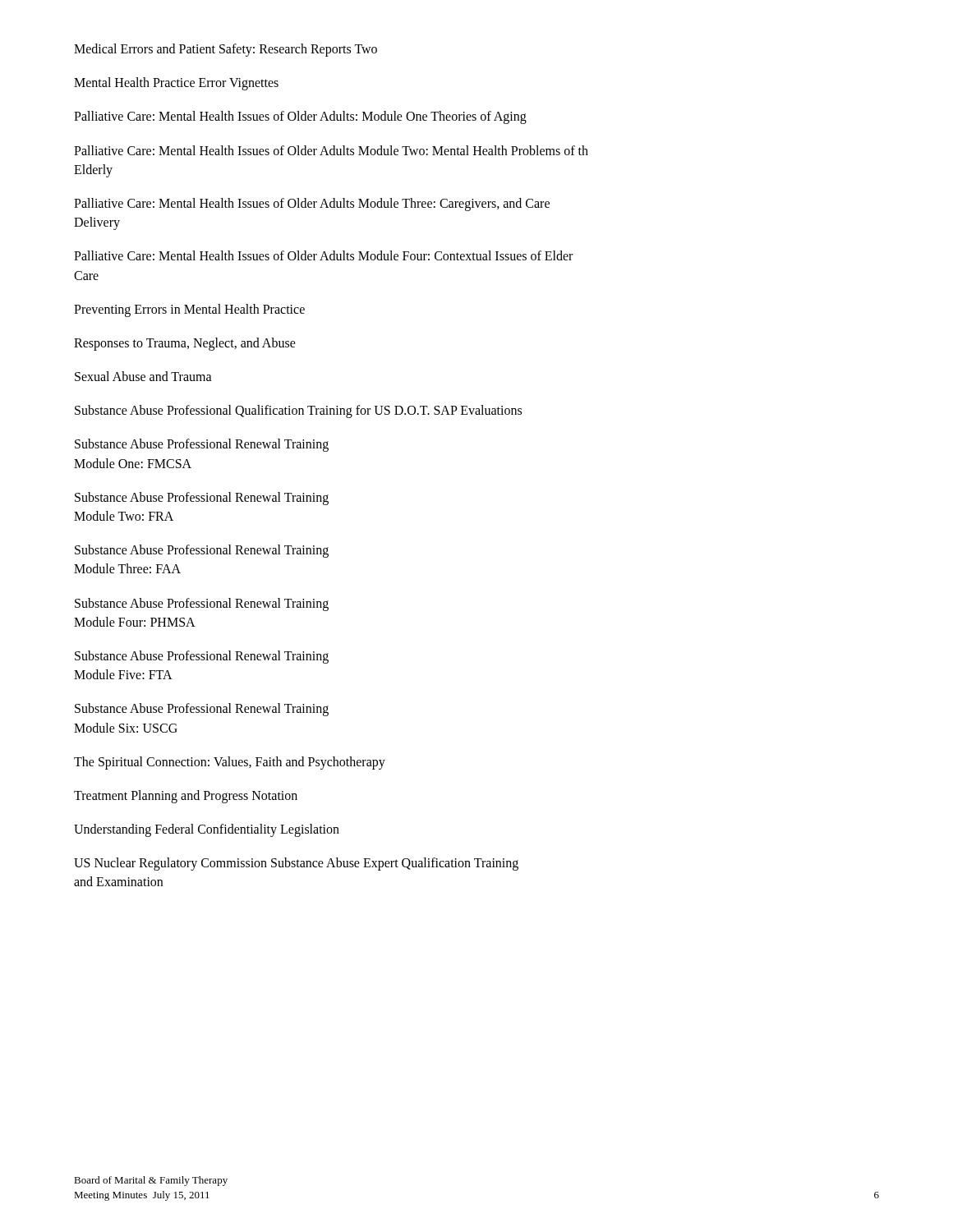The width and height of the screenshot is (953, 1232).
Task: Find the region starting "US Nuclear Regulatory Commission Substance Abuse"
Action: tap(296, 873)
